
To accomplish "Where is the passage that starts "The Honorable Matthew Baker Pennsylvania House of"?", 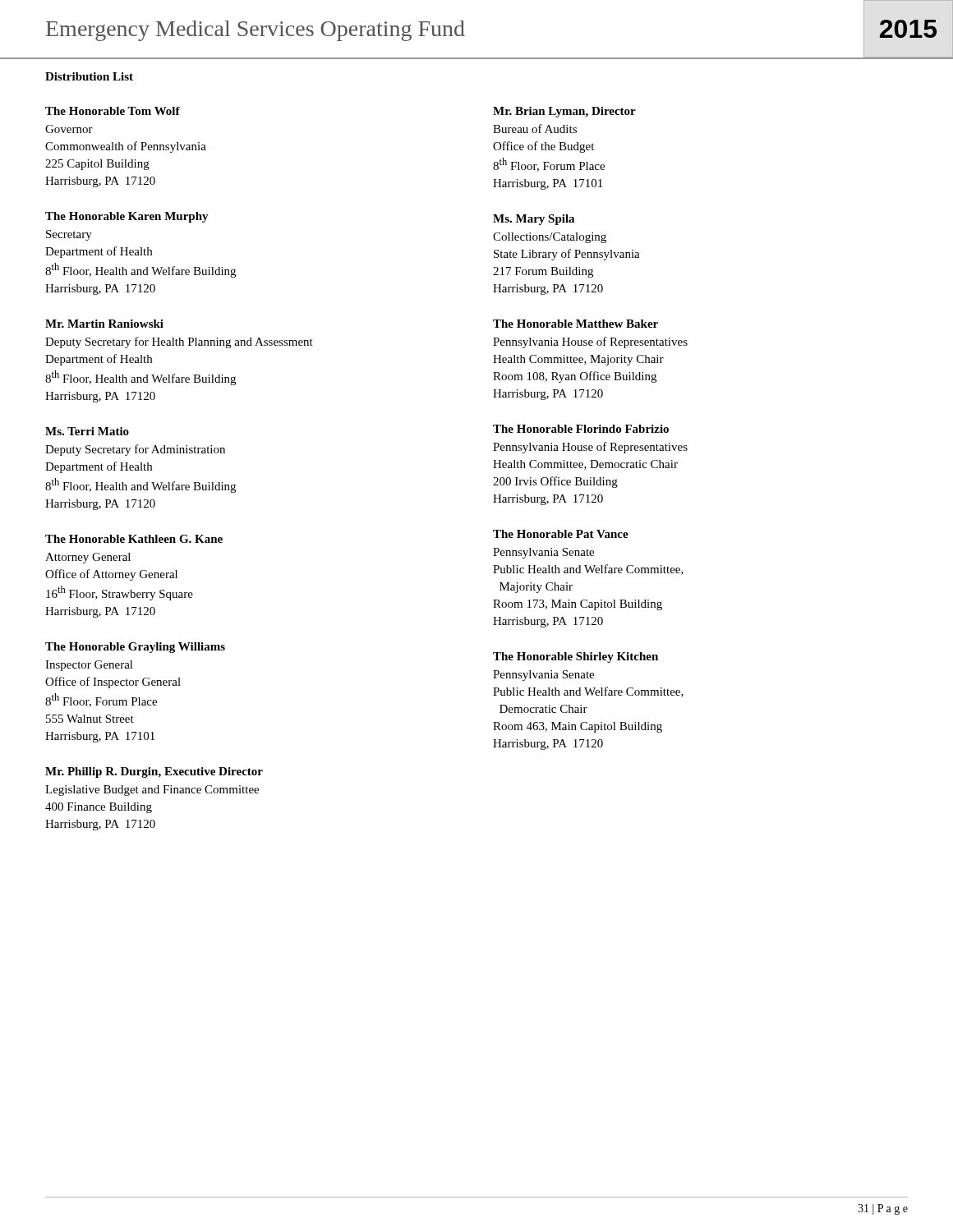I will 575,324.
